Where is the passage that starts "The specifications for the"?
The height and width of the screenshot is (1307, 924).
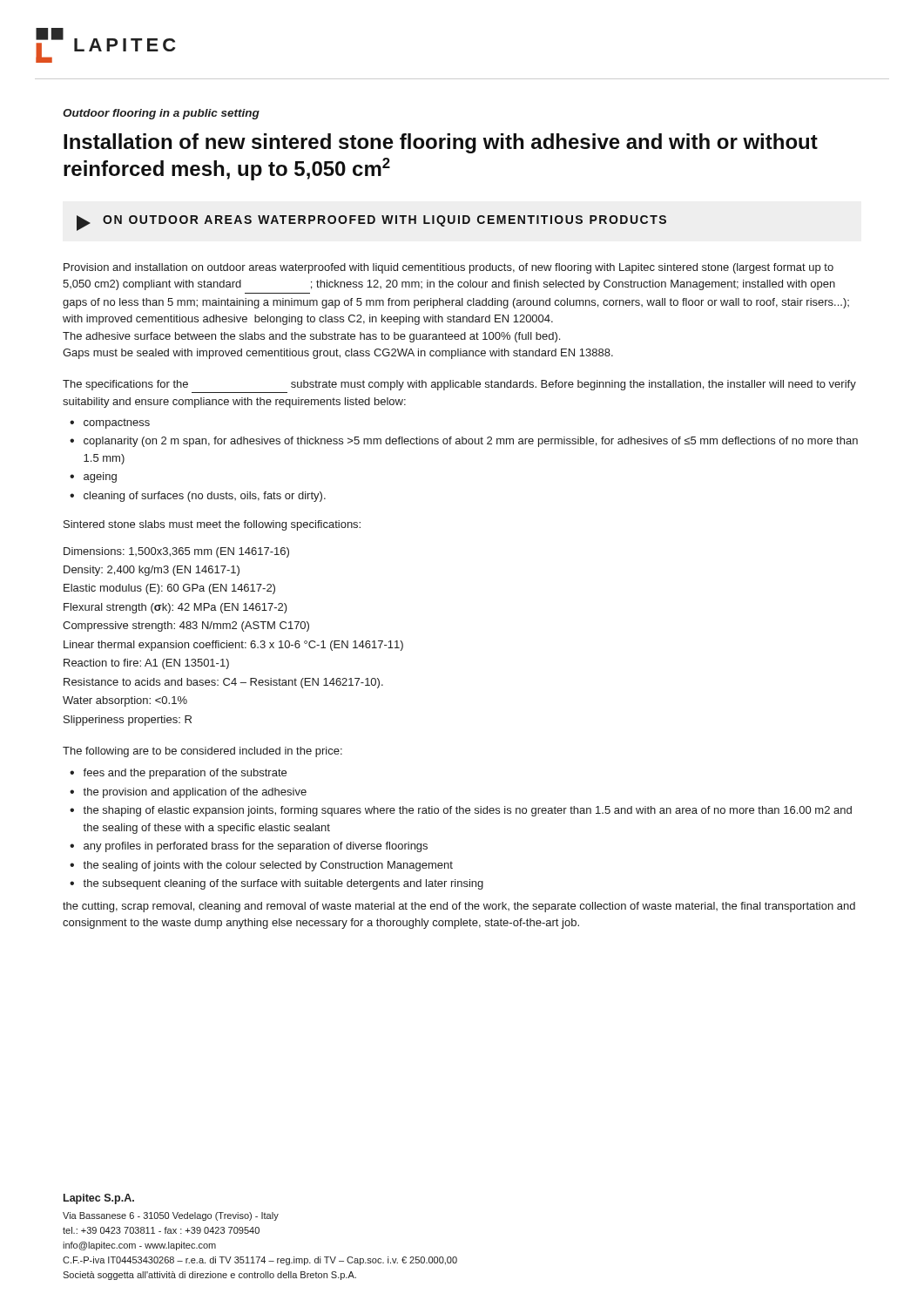click(x=459, y=391)
